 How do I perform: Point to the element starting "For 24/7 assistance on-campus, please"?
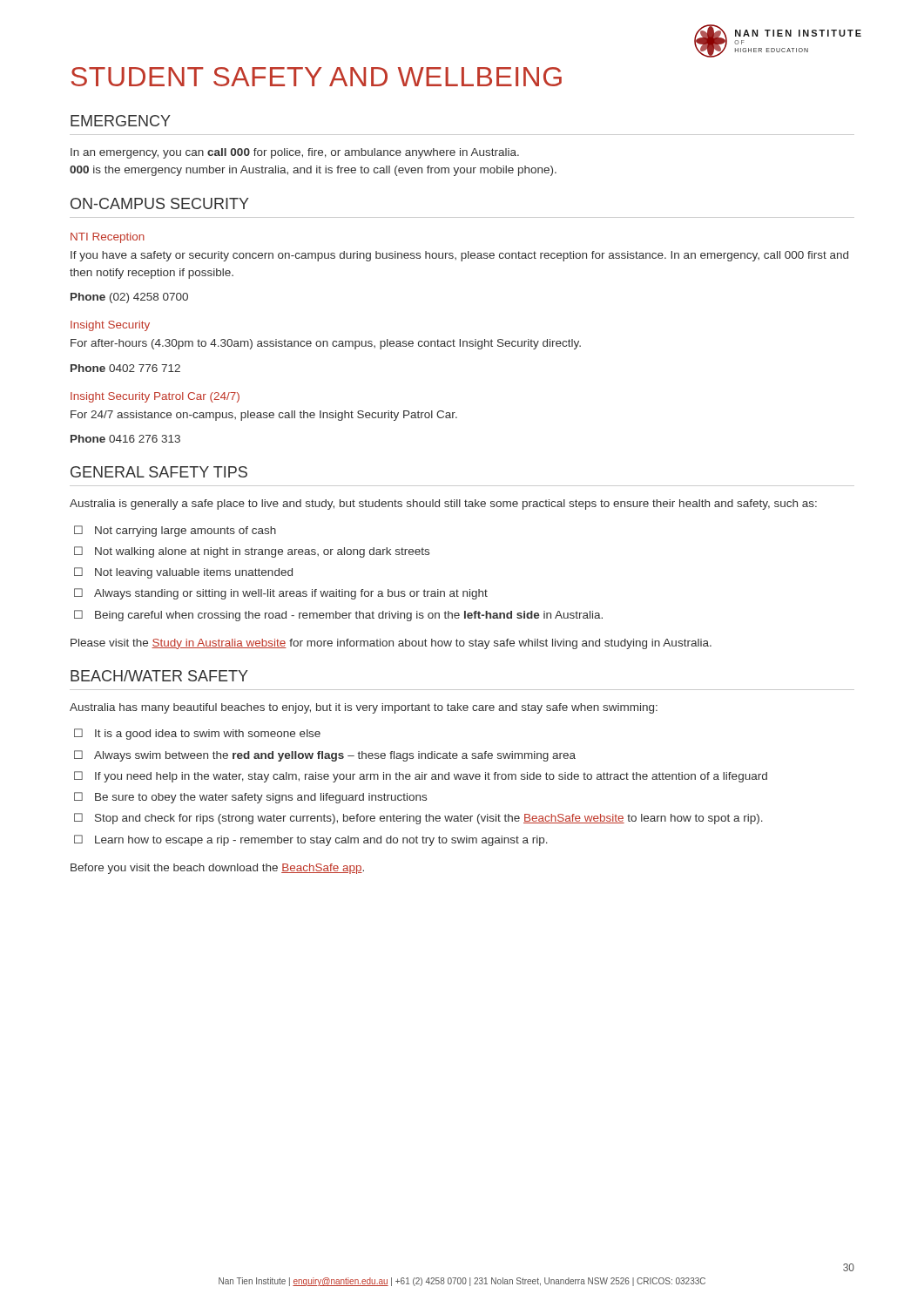(x=462, y=415)
